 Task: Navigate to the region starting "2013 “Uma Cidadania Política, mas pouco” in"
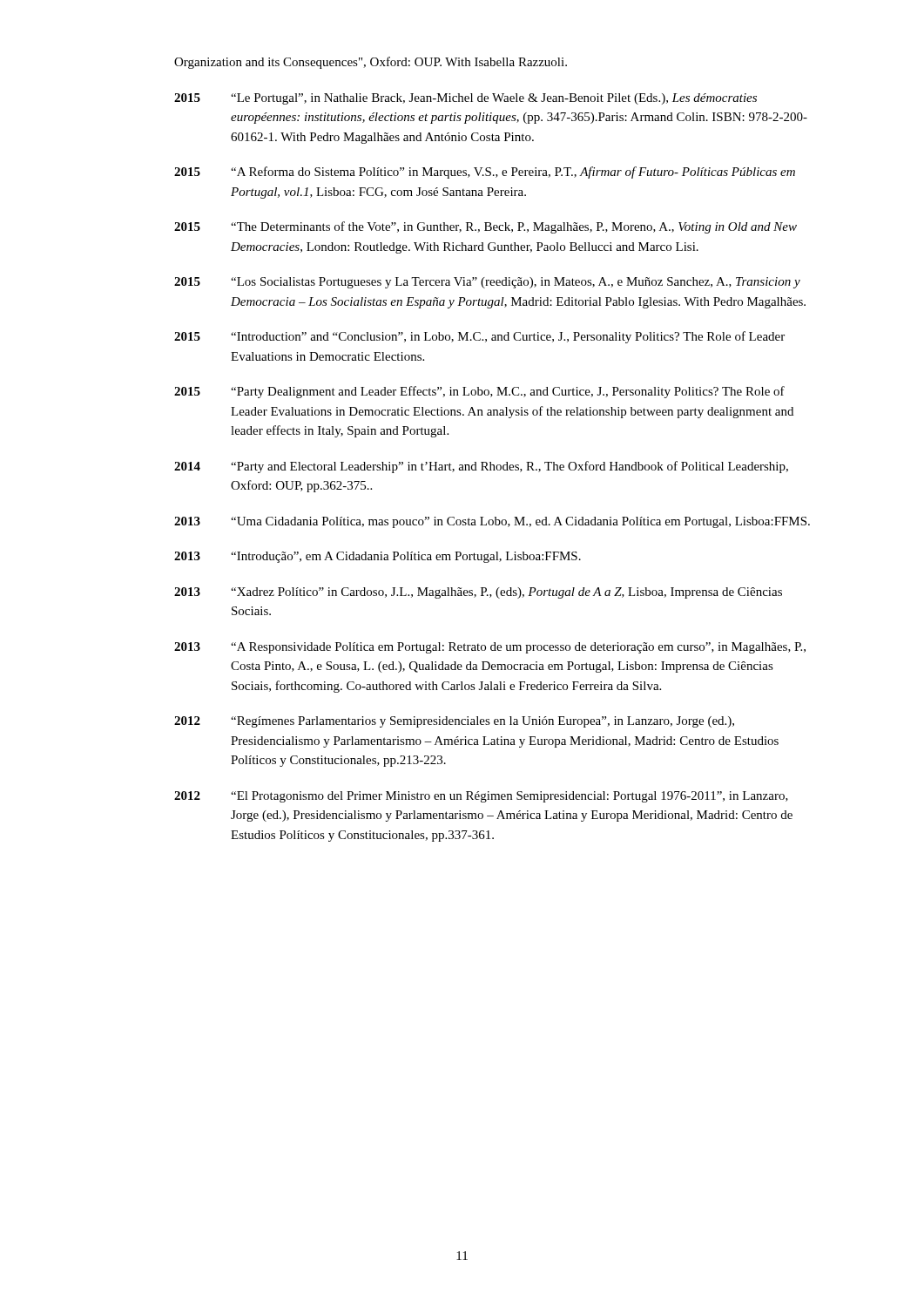click(492, 521)
